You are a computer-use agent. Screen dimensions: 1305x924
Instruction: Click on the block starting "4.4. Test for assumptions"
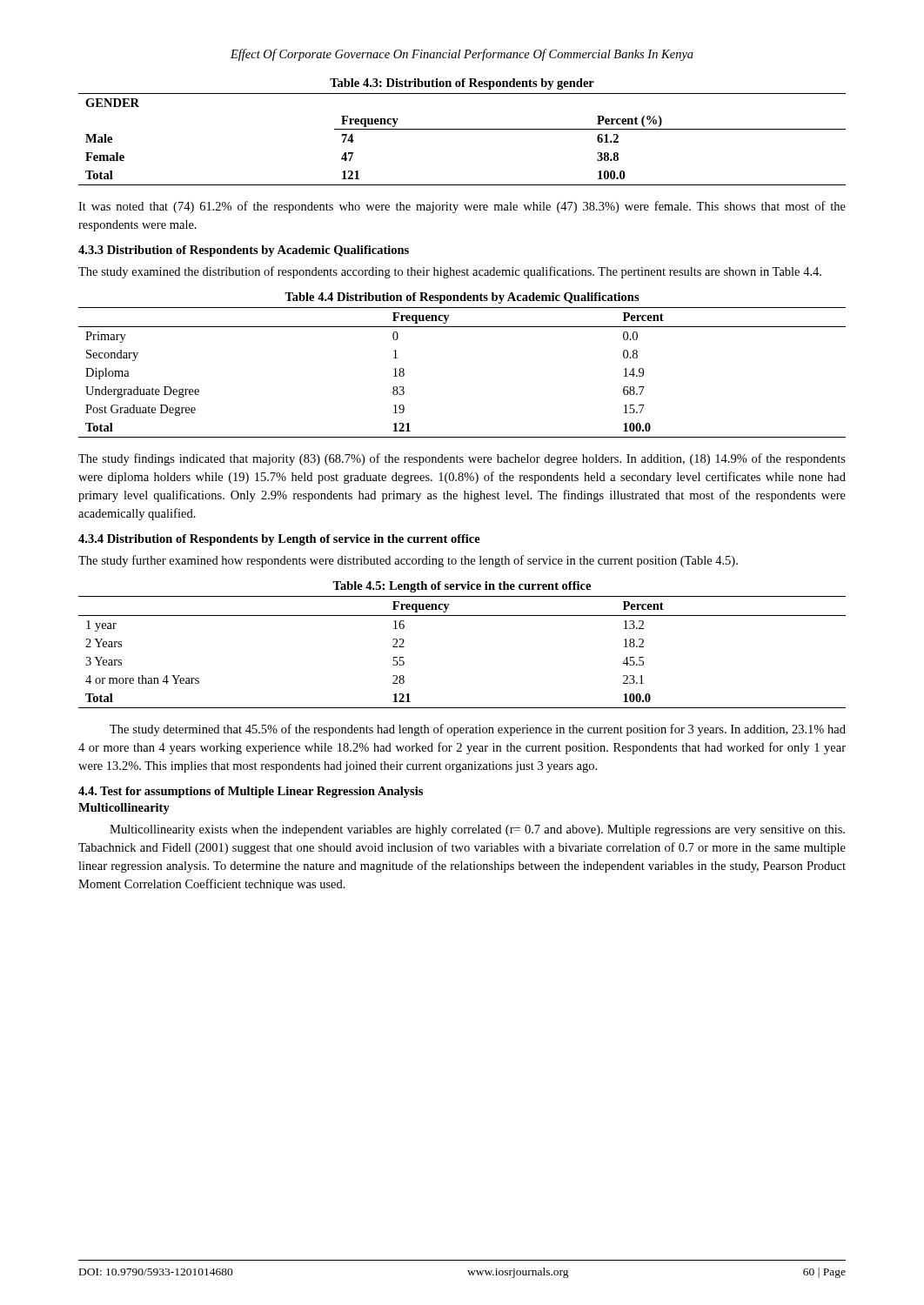click(x=251, y=791)
